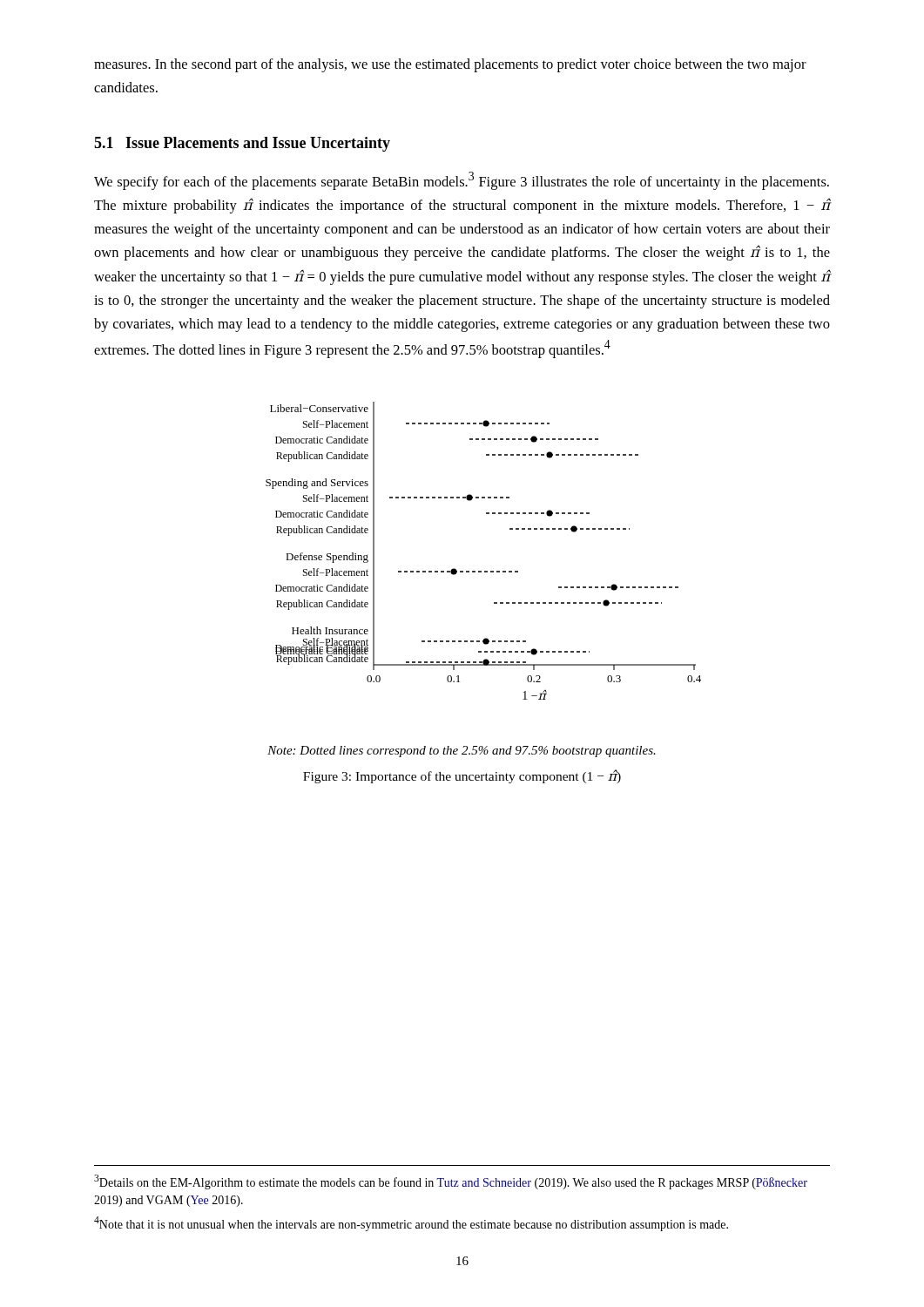Locate the text block starting "4Note that it is not unusual"
Image resolution: width=924 pixels, height=1307 pixels.
[x=412, y=1223]
